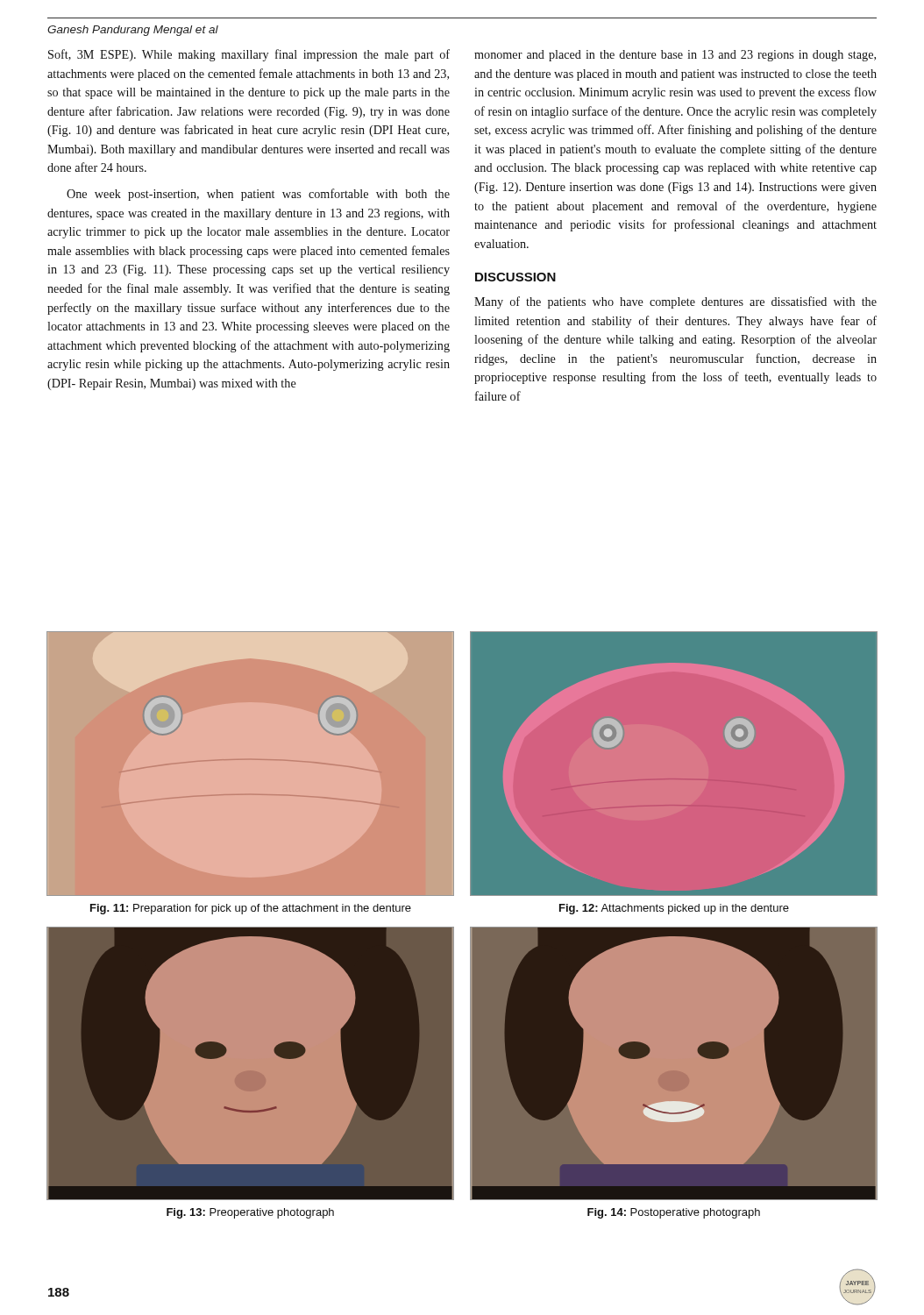The width and height of the screenshot is (924, 1315).
Task: Locate the caption containing "Fig. 13: Preoperative photograph"
Action: coord(250,1212)
